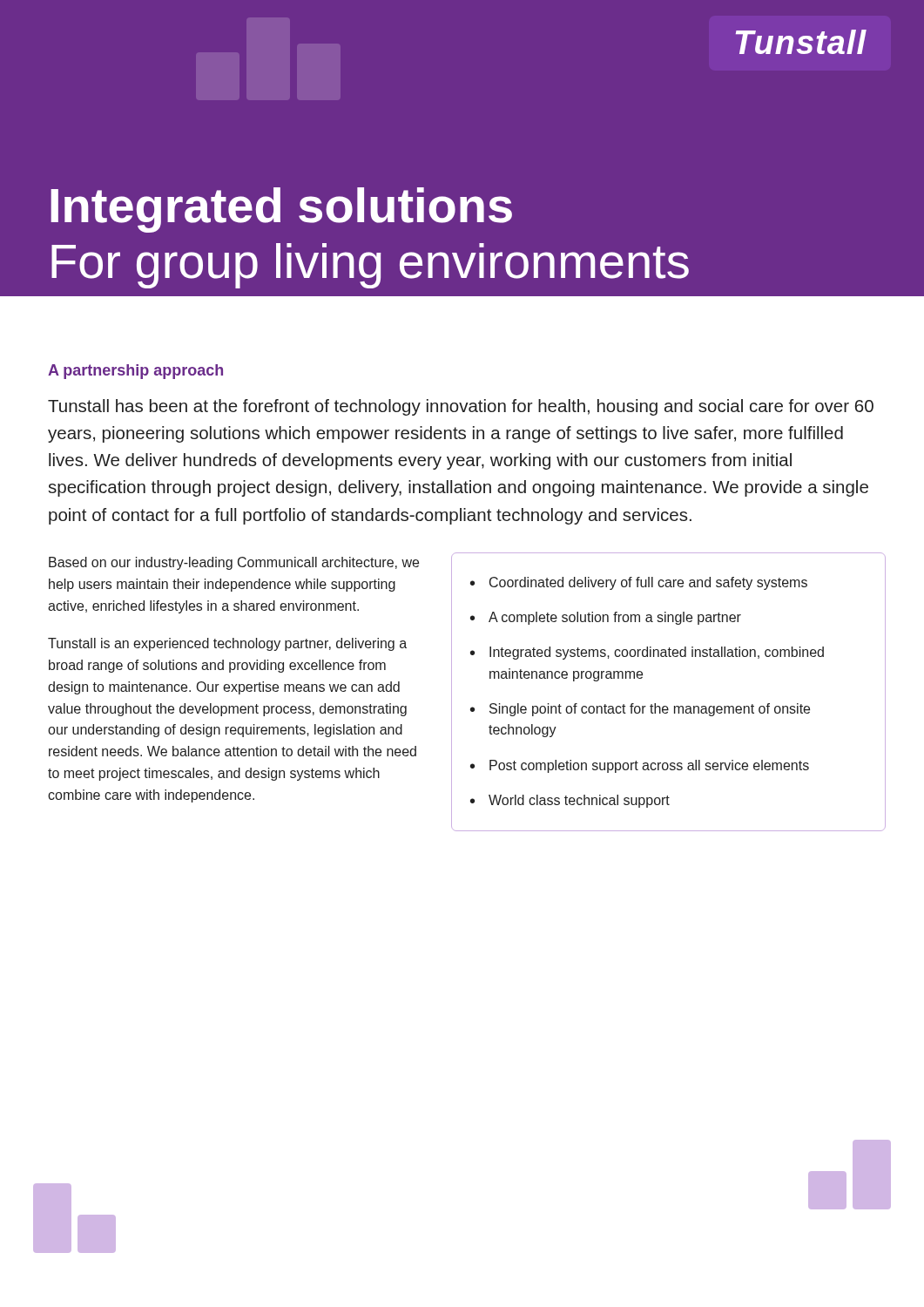This screenshot has width=924, height=1307.
Task: Locate the title that reads "Integrated solutions For group living environments"
Action: click(440, 234)
